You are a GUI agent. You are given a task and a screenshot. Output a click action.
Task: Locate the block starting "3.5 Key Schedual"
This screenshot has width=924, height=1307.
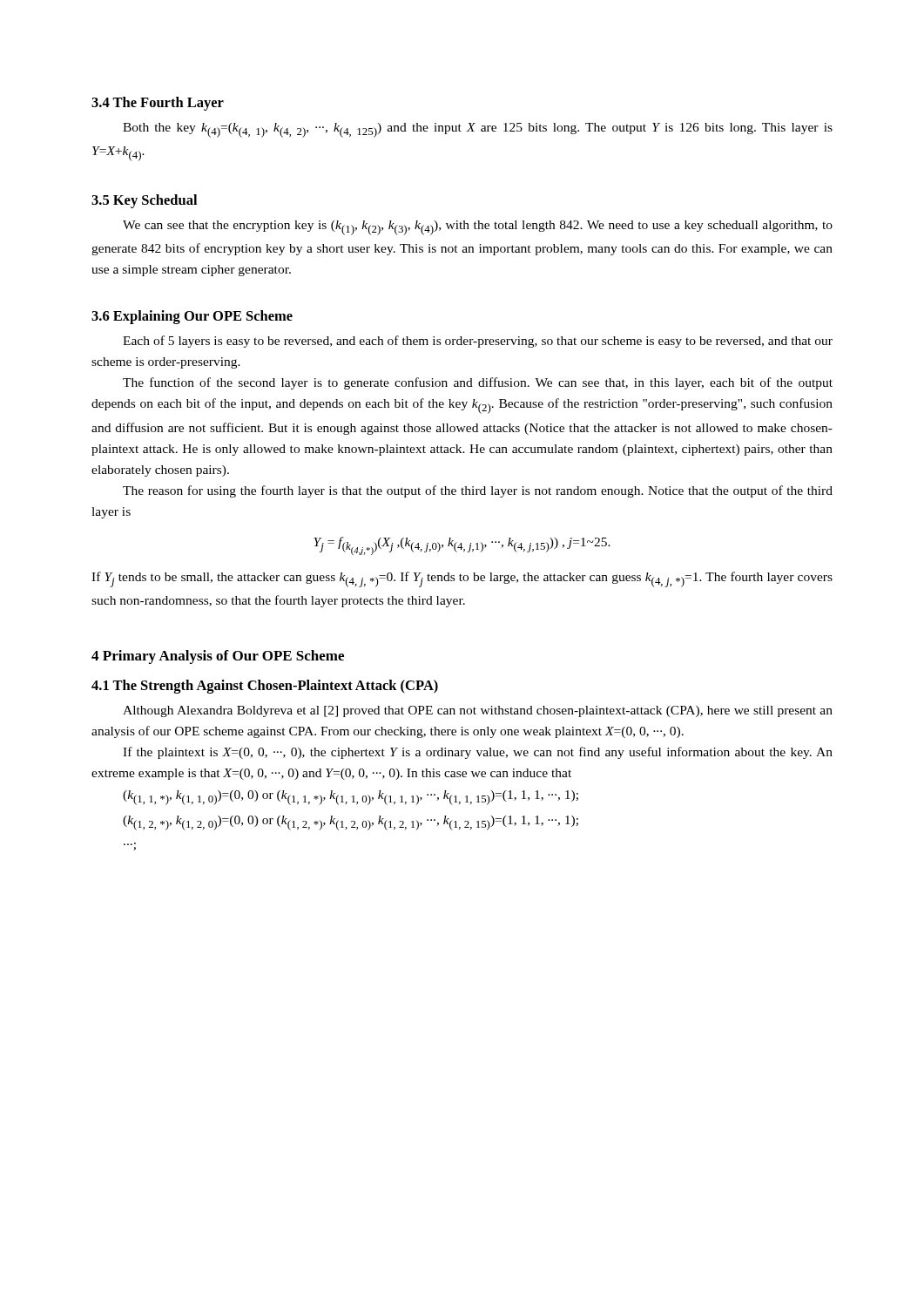point(144,200)
